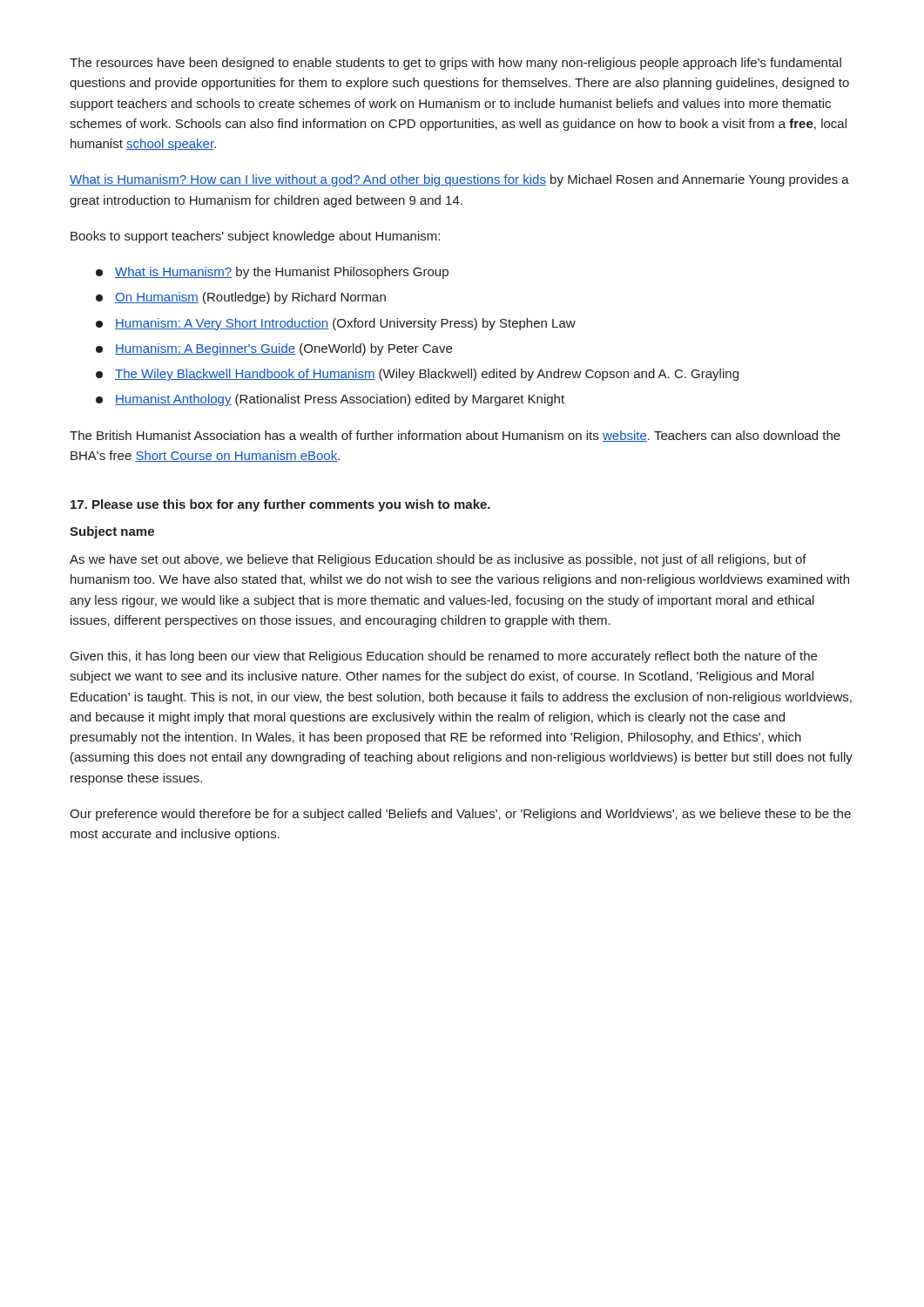Find the region starting "The British Humanist"

click(x=455, y=445)
